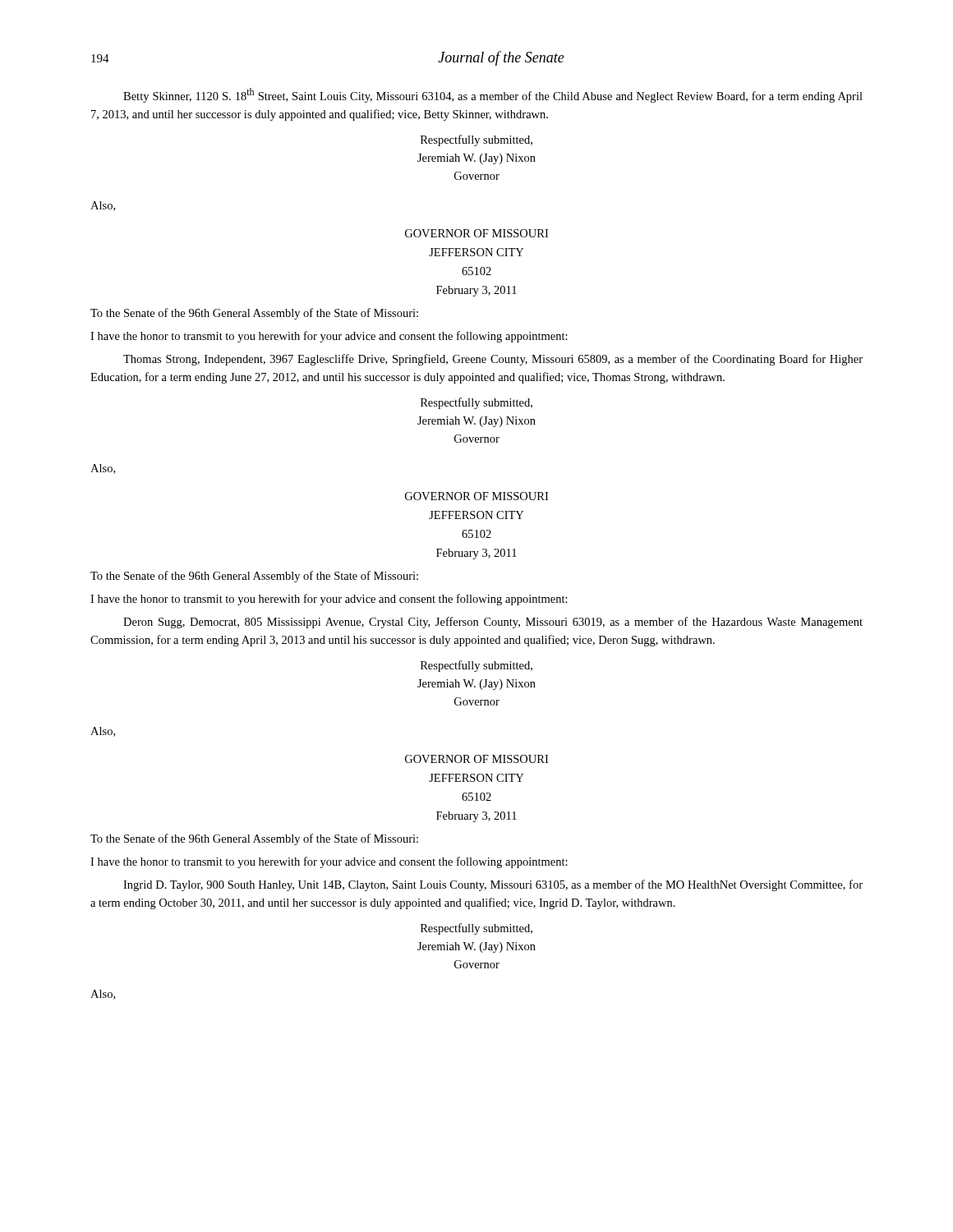Find the text starting "Thomas Strong, Independent, 3967 Eaglescliffe Drive,"

(x=476, y=368)
